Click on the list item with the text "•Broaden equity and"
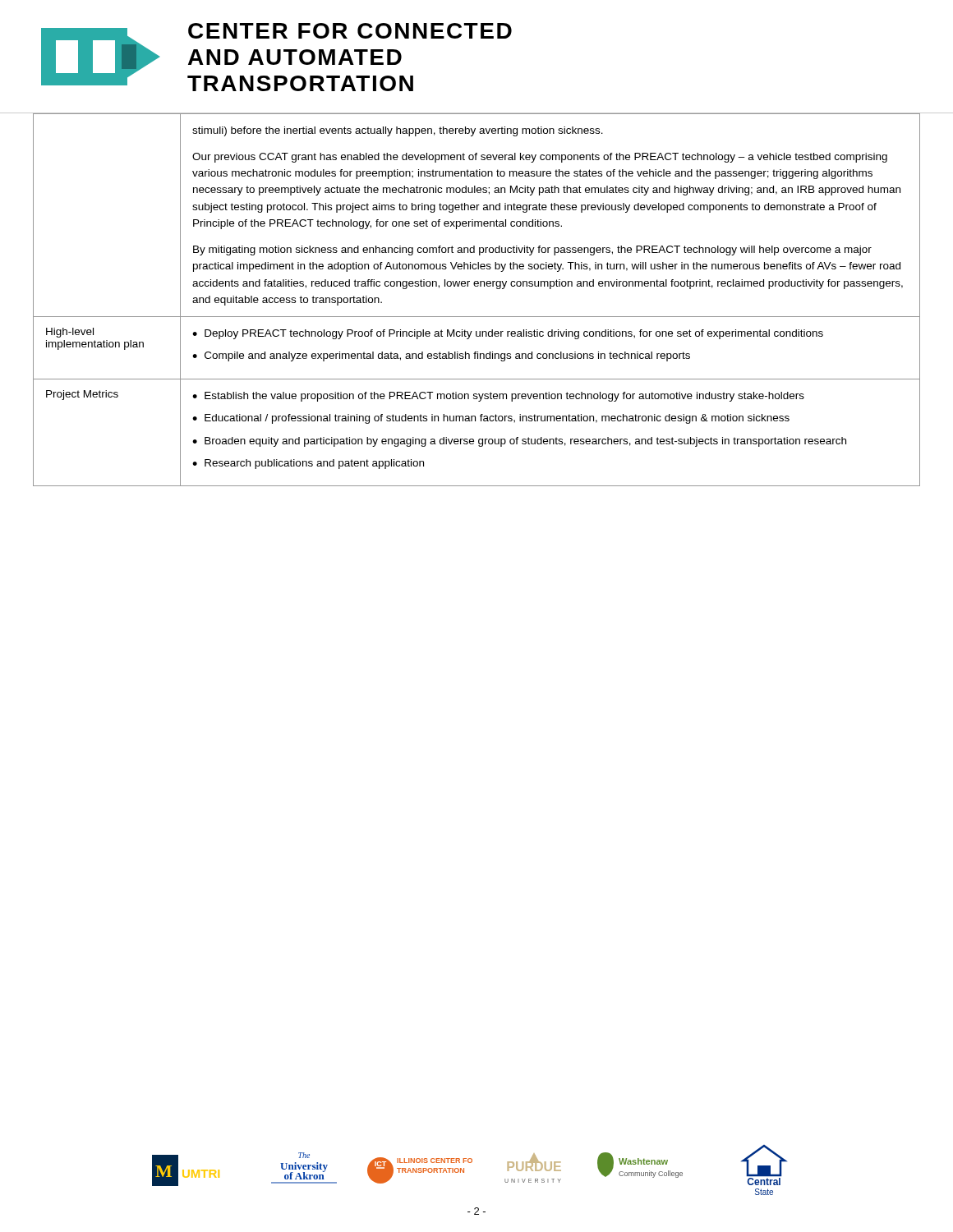 [520, 442]
